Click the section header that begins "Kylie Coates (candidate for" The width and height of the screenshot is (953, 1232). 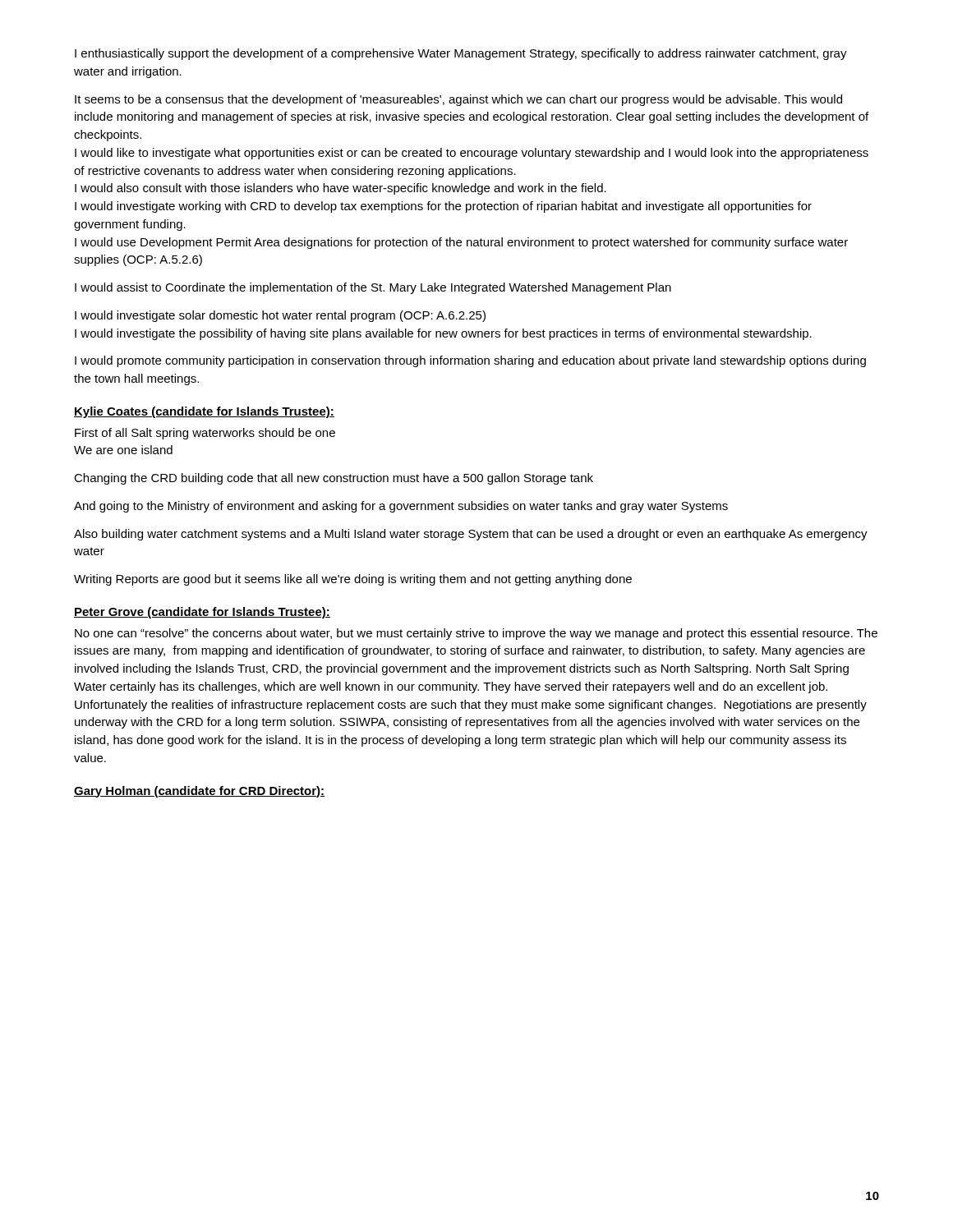[204, 411]
